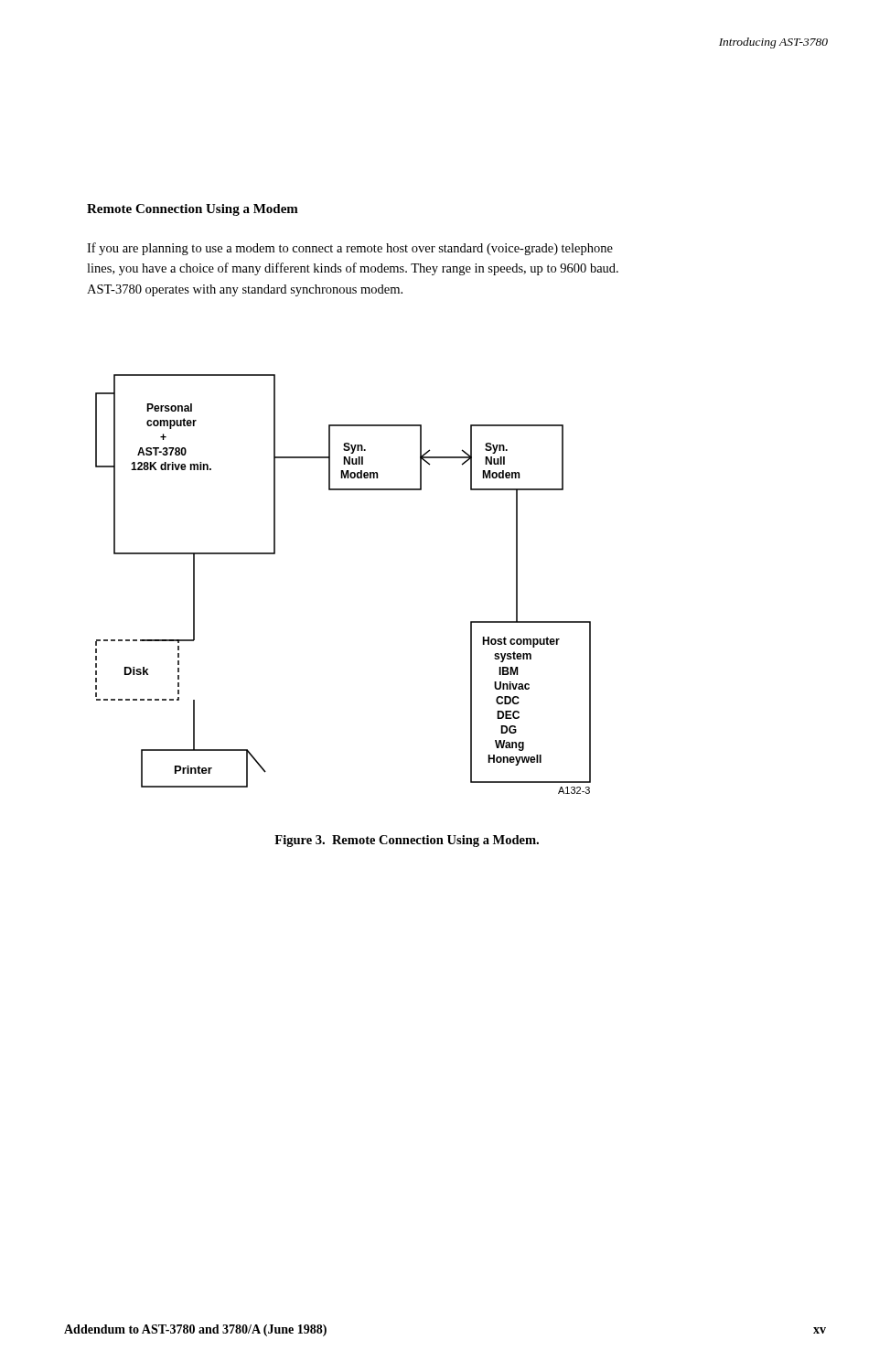Locate the section header with the text "Remote Connection Using a"

pyautogui.click(x=192, y=209)
